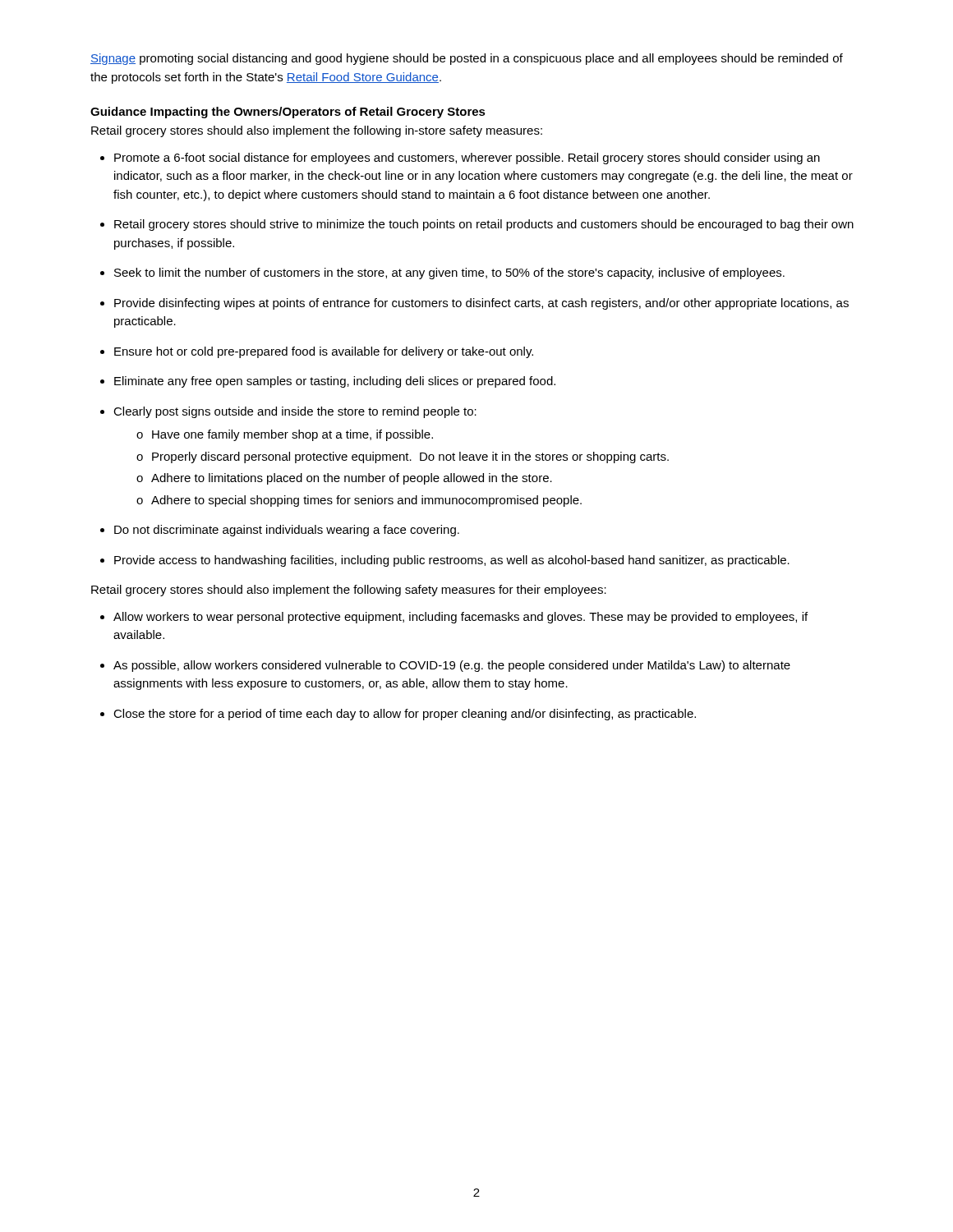This screenshot has width=953, height=1232.
Task: Point to the block beginning "As possible, allow workers considered vulnerable to"
Action: point(452,674)
